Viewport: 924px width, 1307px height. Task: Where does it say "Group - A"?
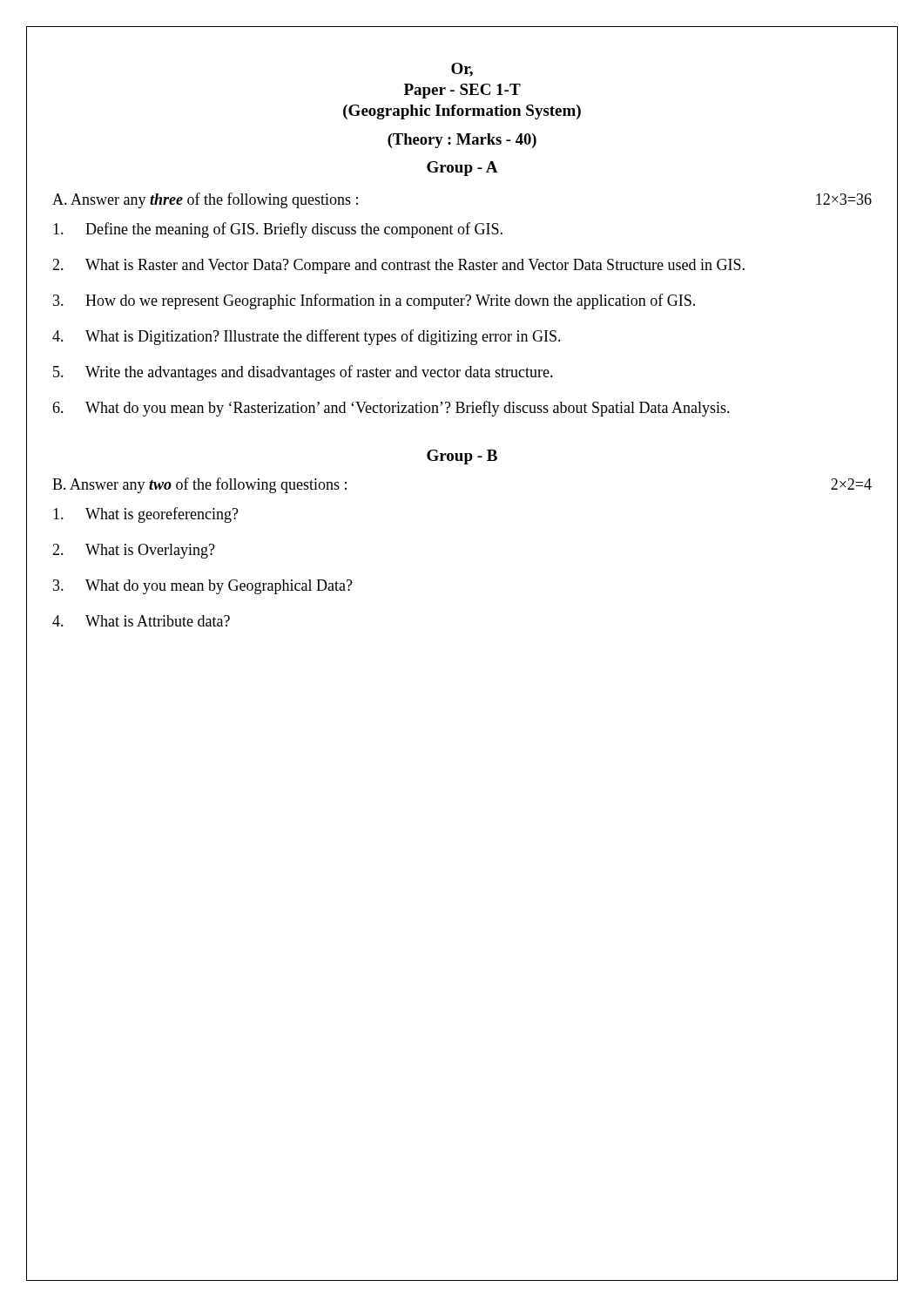462,167
